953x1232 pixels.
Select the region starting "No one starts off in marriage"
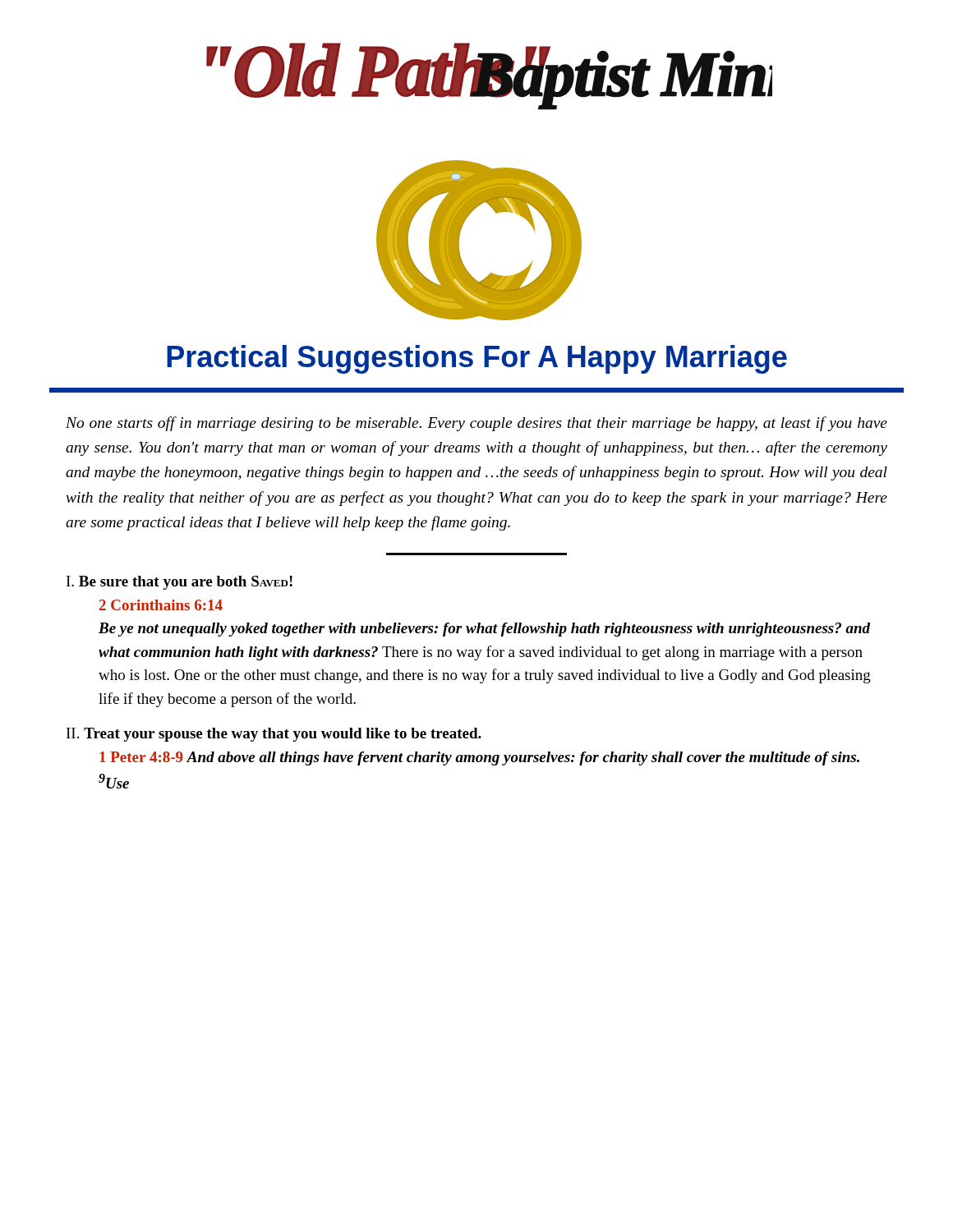point(476,472)
